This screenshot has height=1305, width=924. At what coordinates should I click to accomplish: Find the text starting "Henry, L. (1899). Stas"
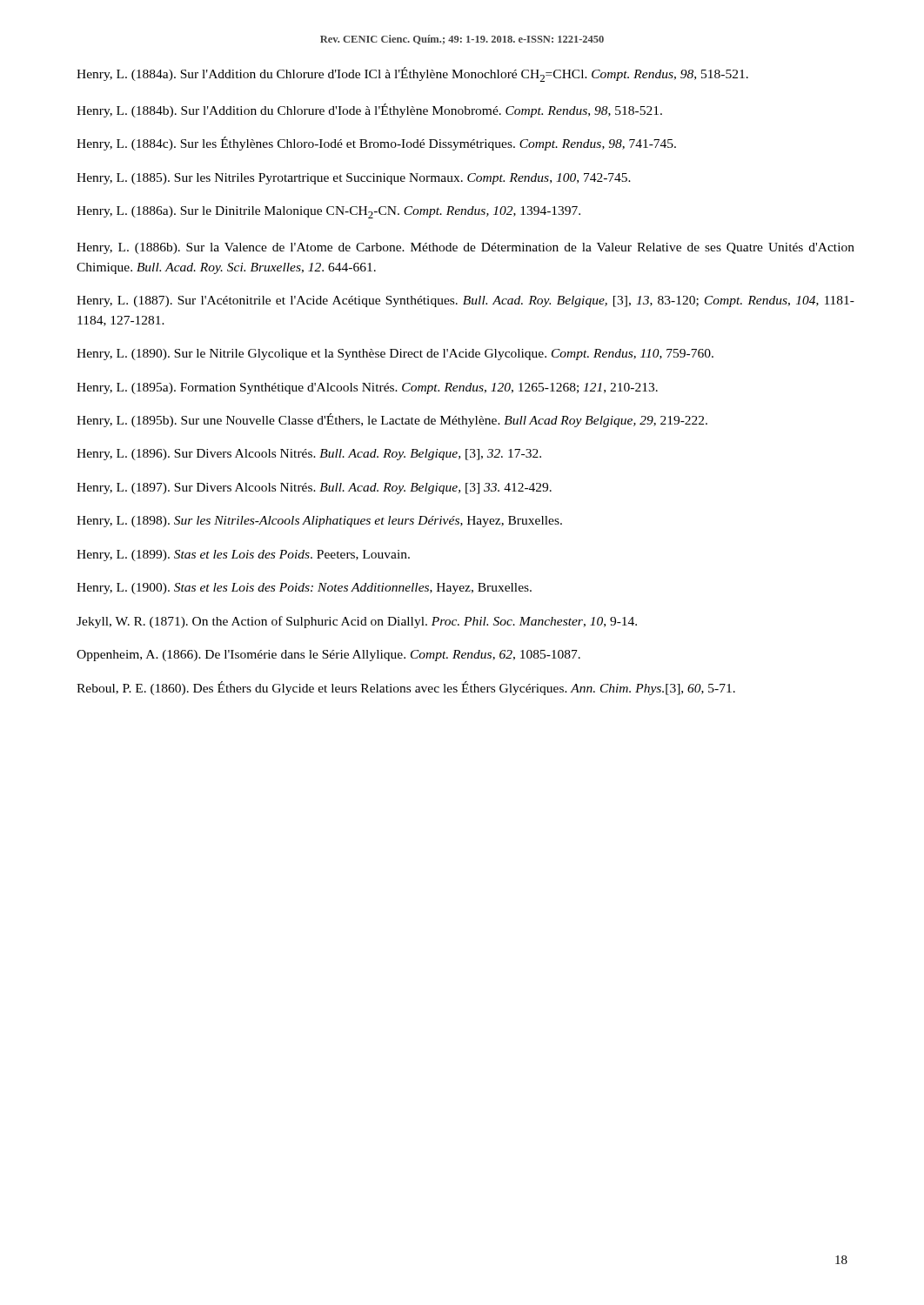[244, 554]
